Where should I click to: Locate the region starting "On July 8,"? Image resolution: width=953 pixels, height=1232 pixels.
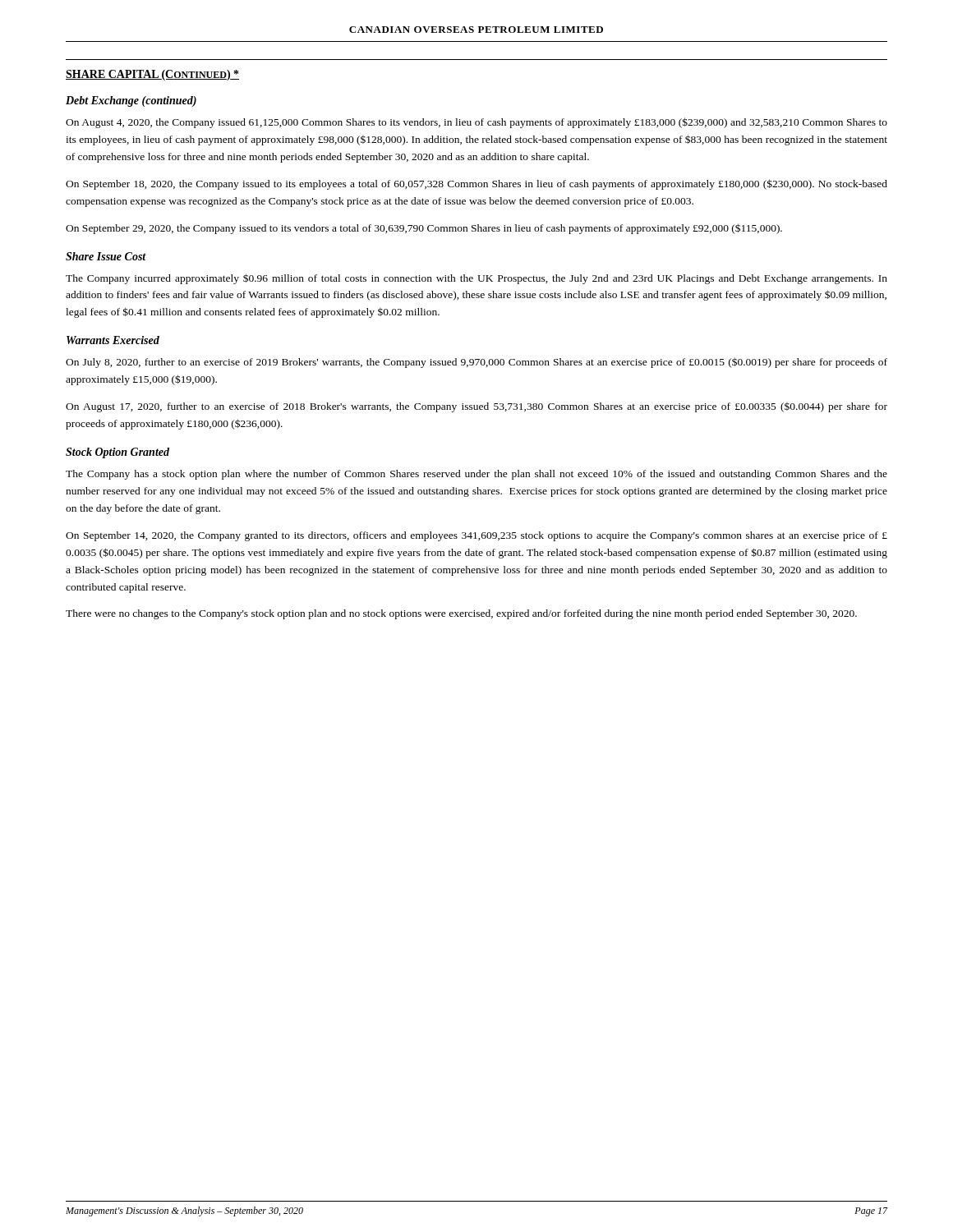pos(476,371)
